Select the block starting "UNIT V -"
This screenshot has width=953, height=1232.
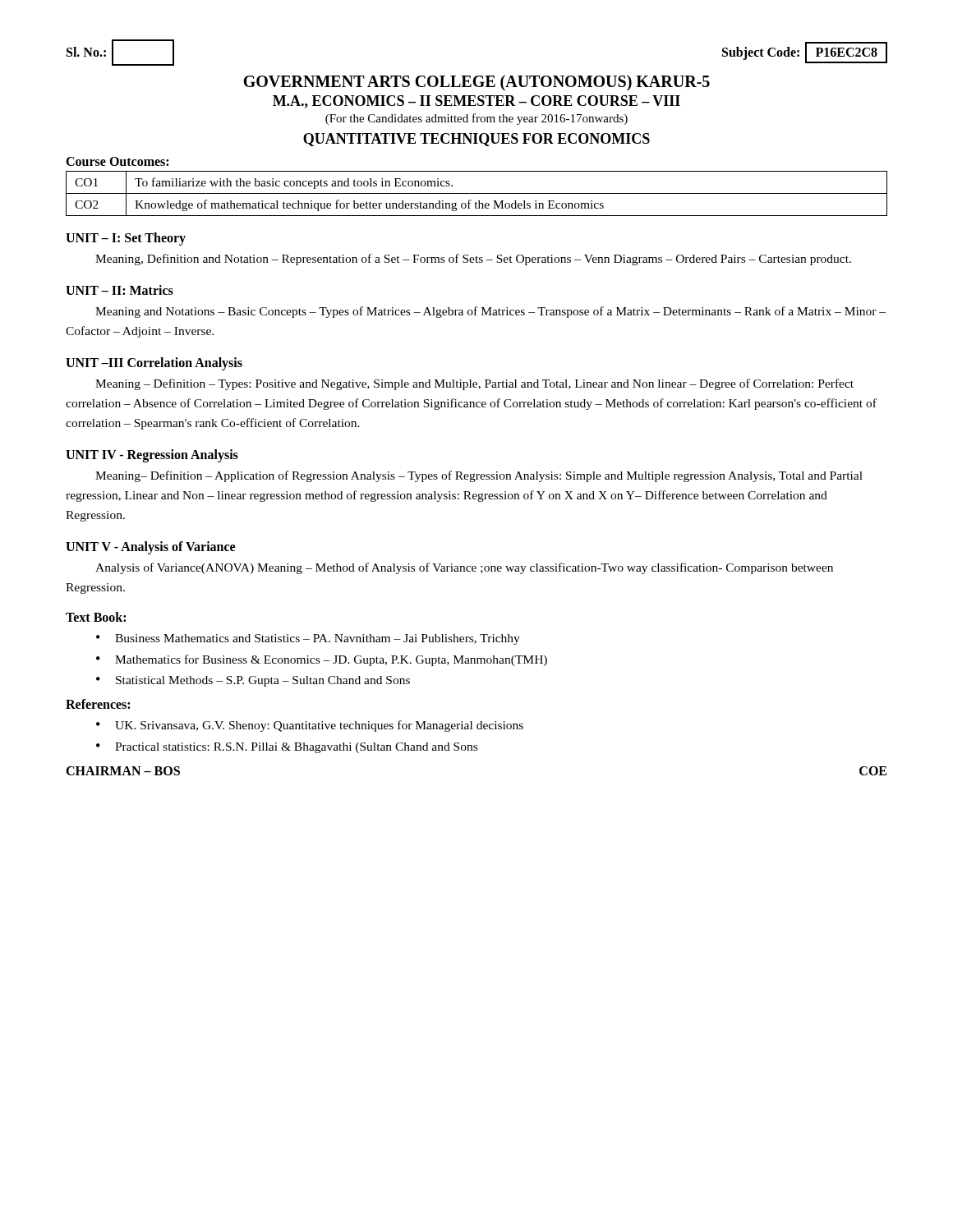(151, 547)
